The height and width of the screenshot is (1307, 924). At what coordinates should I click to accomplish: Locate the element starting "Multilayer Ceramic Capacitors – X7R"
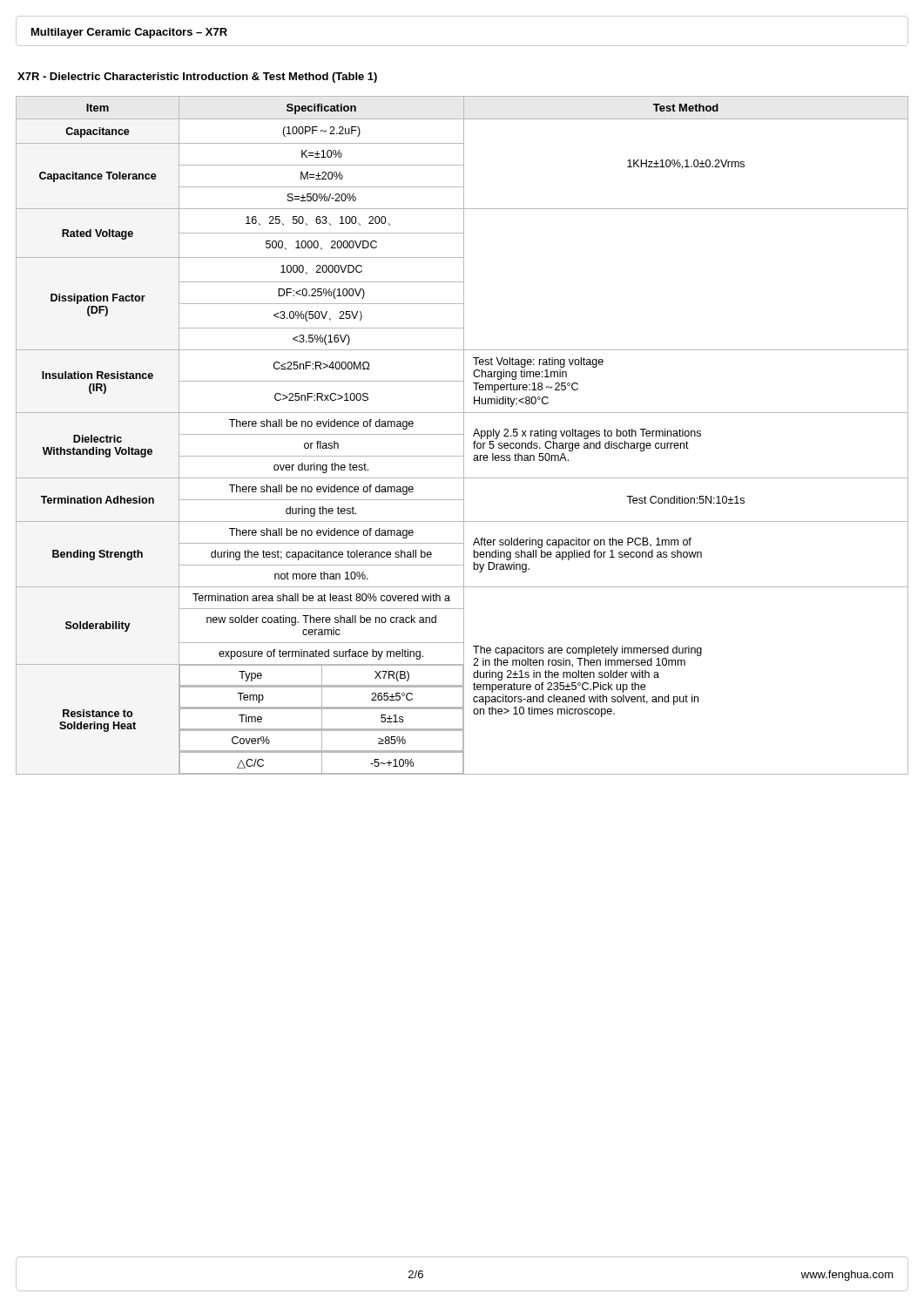pyautogui.click(x=129, y=32)
